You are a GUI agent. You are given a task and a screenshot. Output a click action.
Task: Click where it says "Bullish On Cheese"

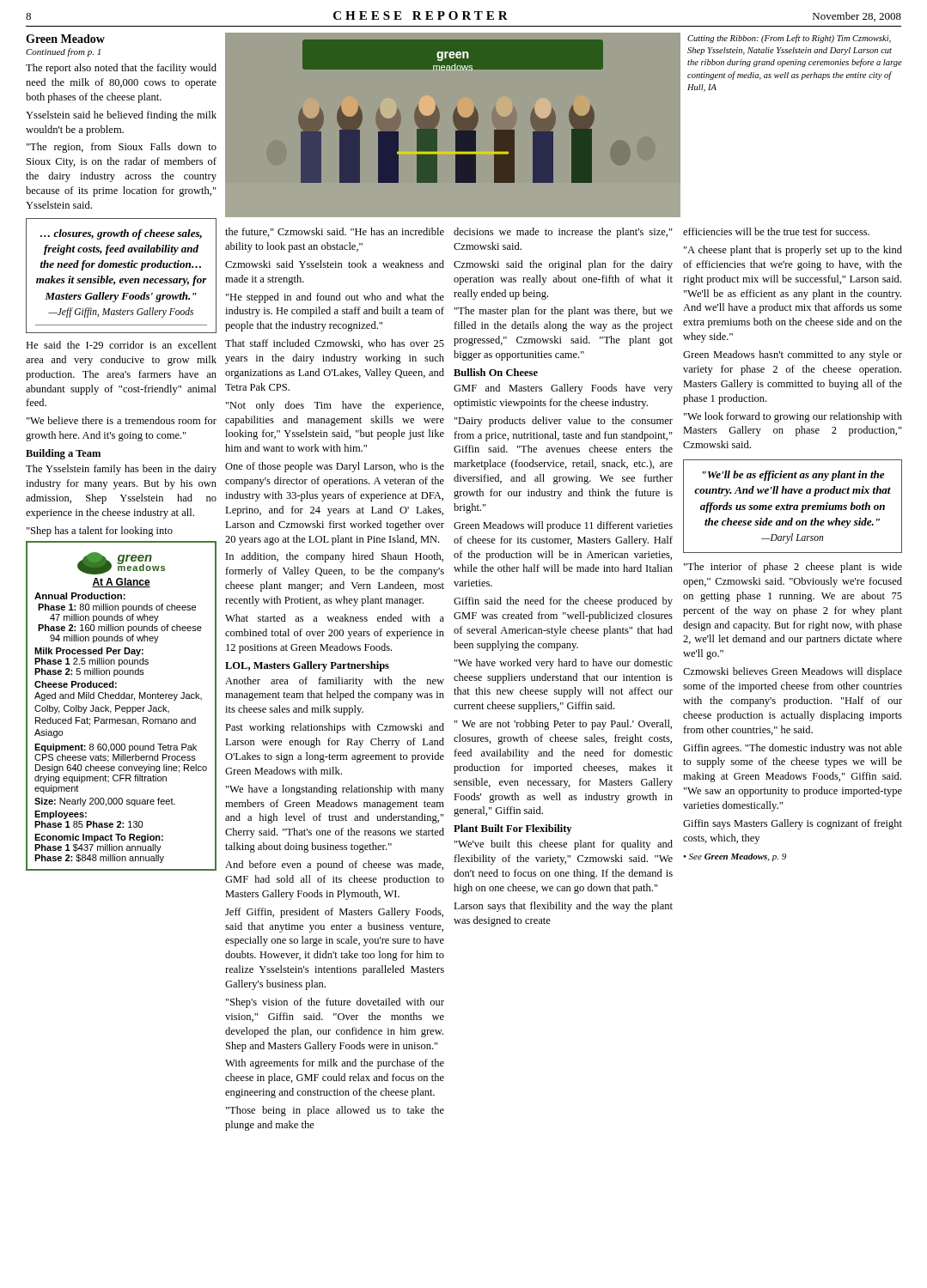click(496, 373)
